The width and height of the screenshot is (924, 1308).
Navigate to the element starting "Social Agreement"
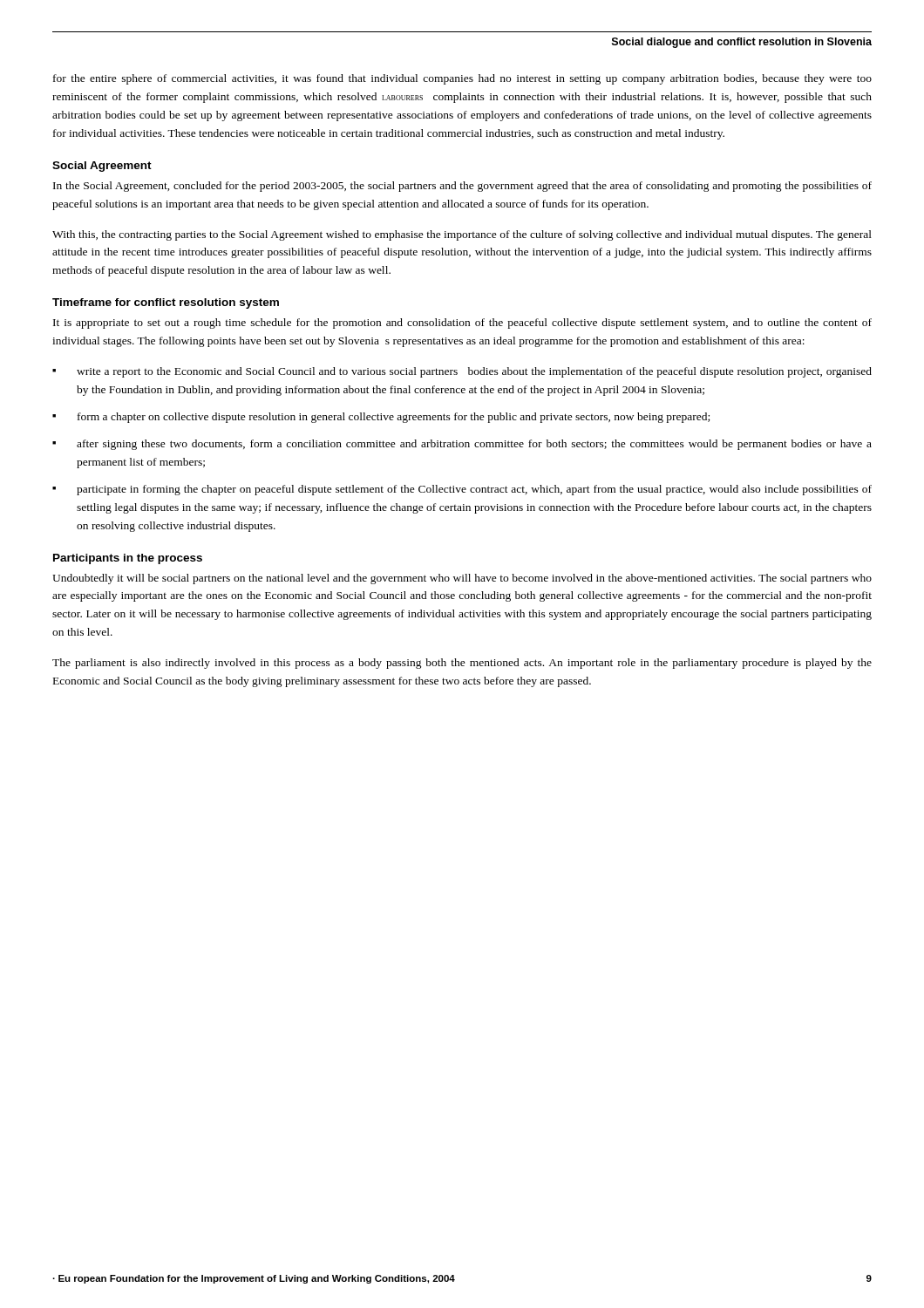(102, 165)
